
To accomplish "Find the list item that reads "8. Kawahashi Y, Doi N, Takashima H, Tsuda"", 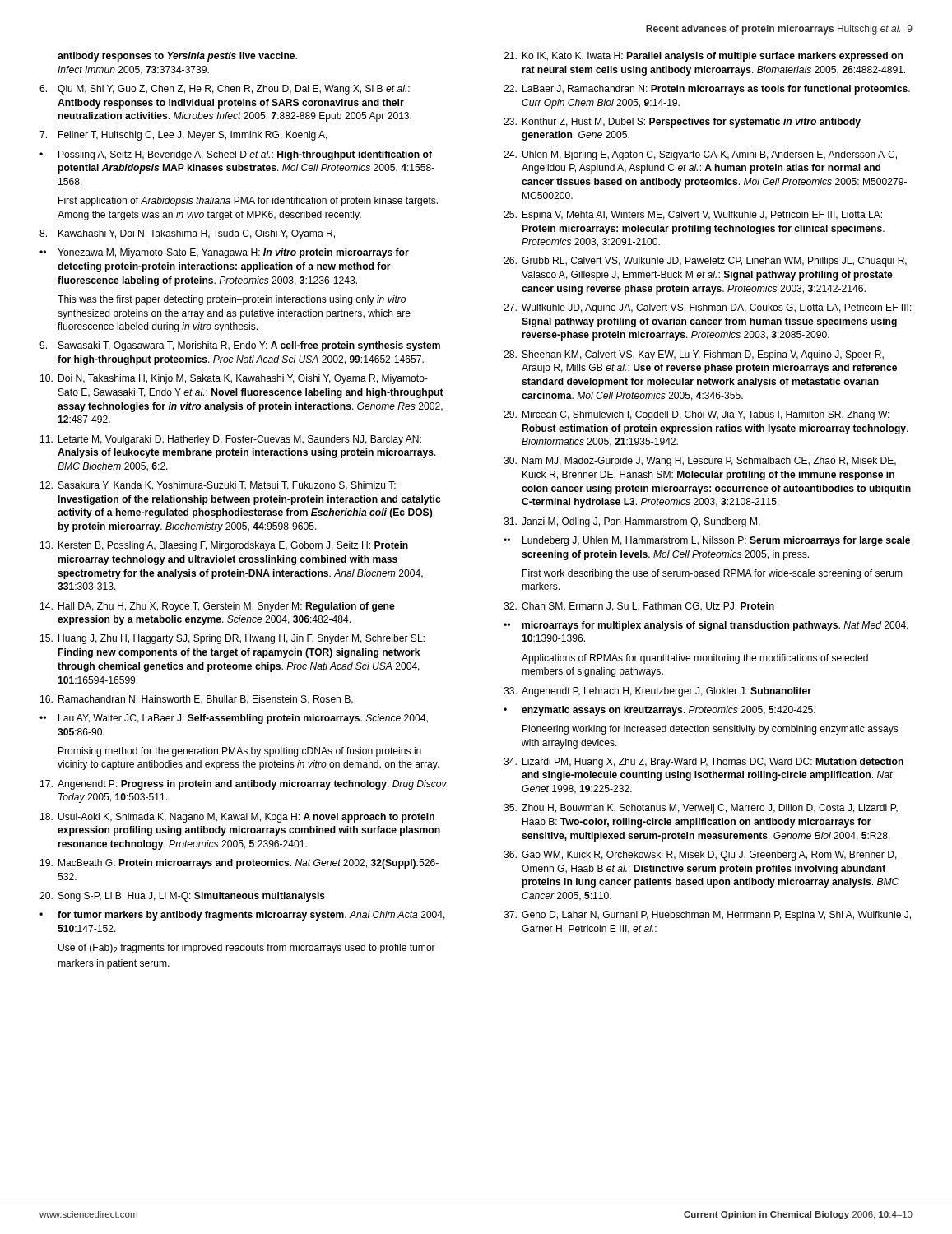I will point(243,234).
